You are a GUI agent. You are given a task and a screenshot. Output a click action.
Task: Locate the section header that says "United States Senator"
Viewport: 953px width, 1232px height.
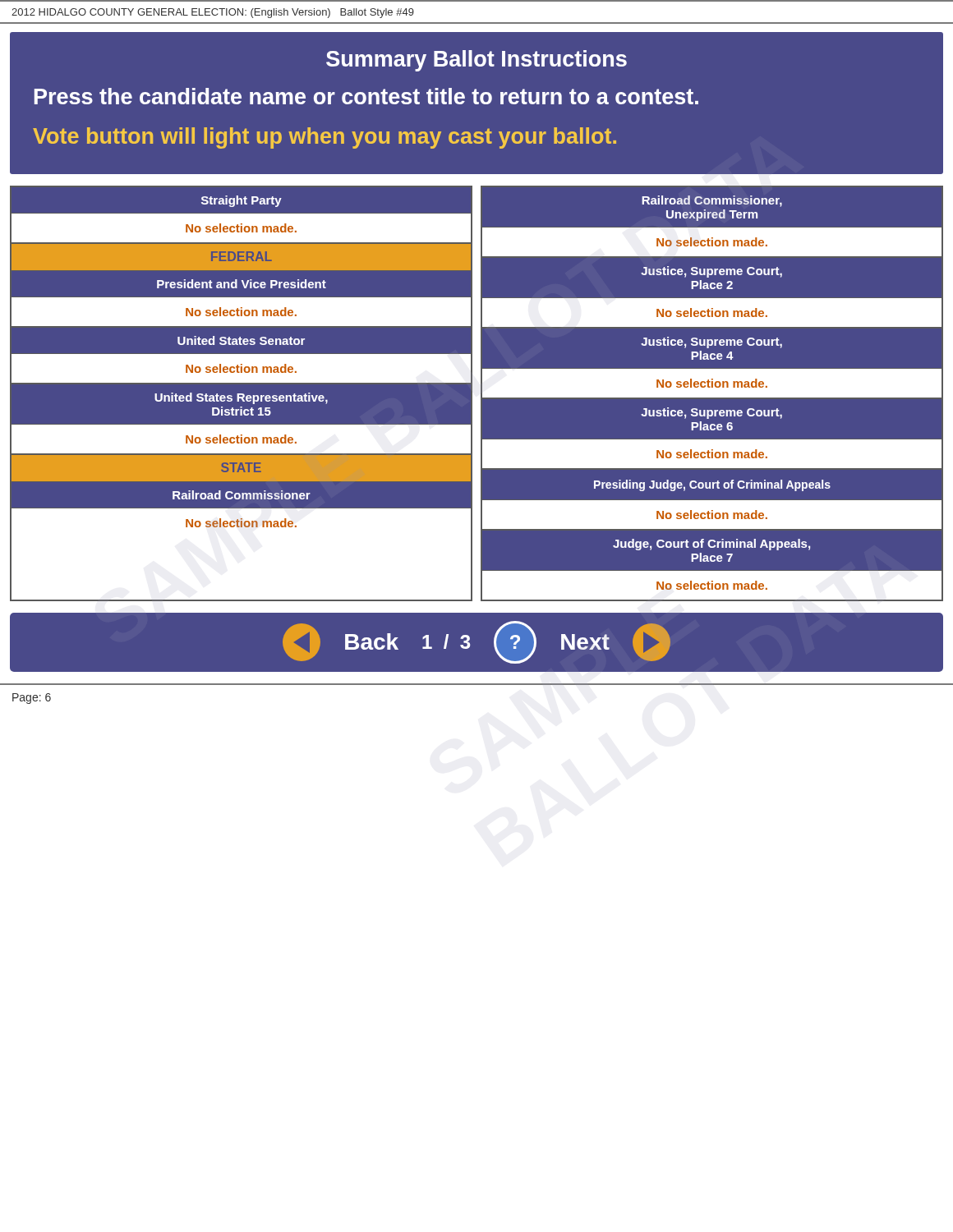point(241,340)
